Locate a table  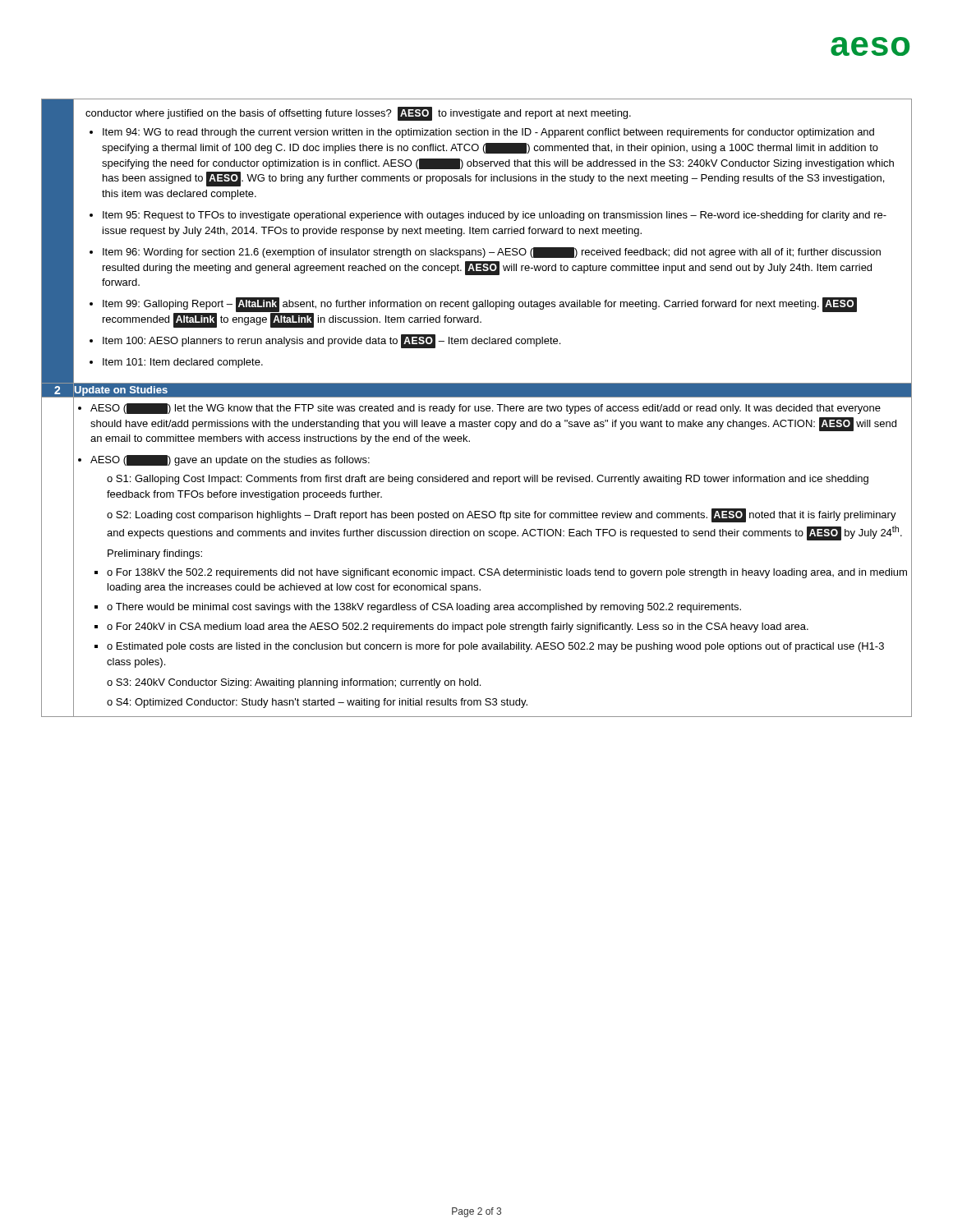476,408
